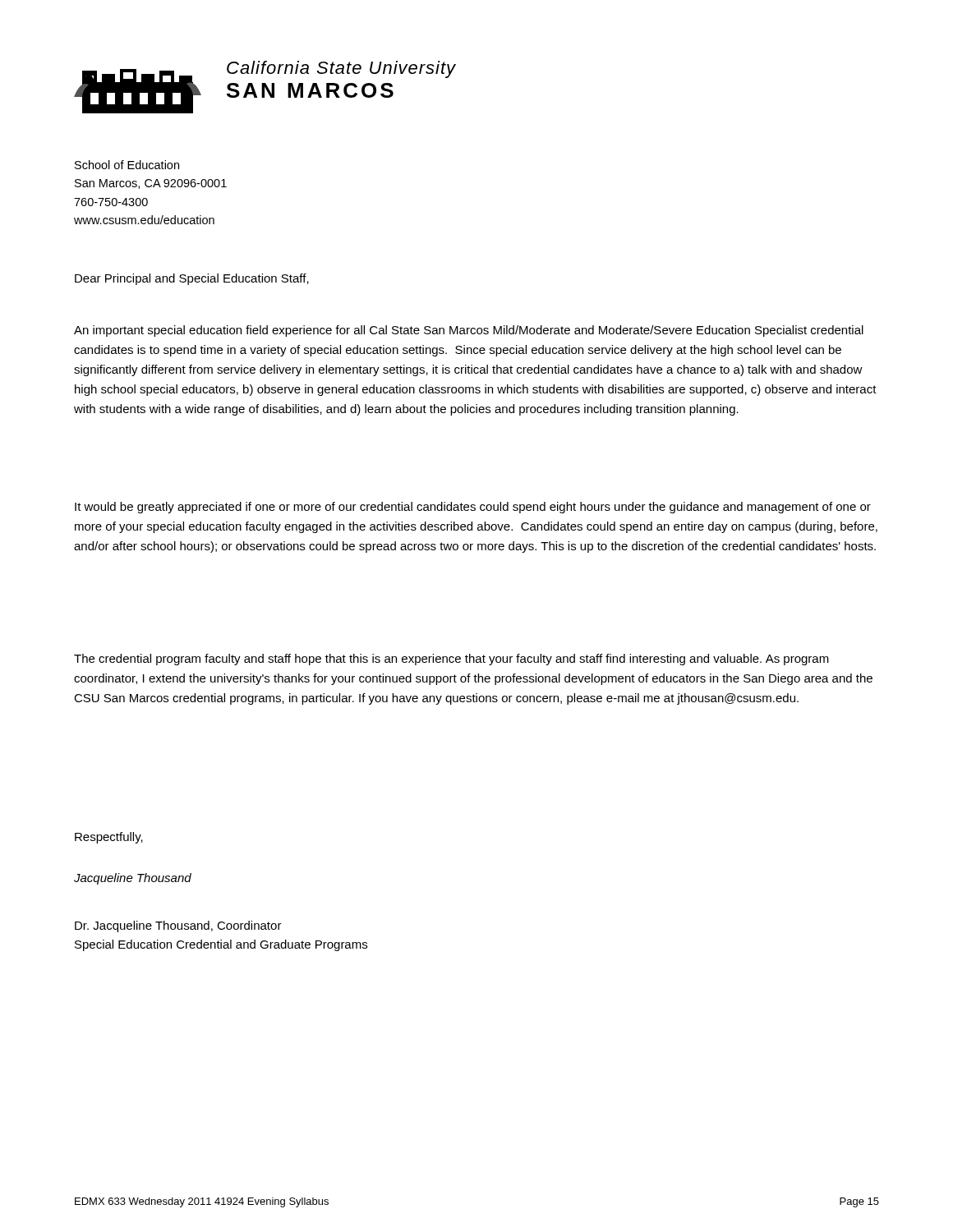Select the logo
This screenshot has width=953, height=1232.
476,81
